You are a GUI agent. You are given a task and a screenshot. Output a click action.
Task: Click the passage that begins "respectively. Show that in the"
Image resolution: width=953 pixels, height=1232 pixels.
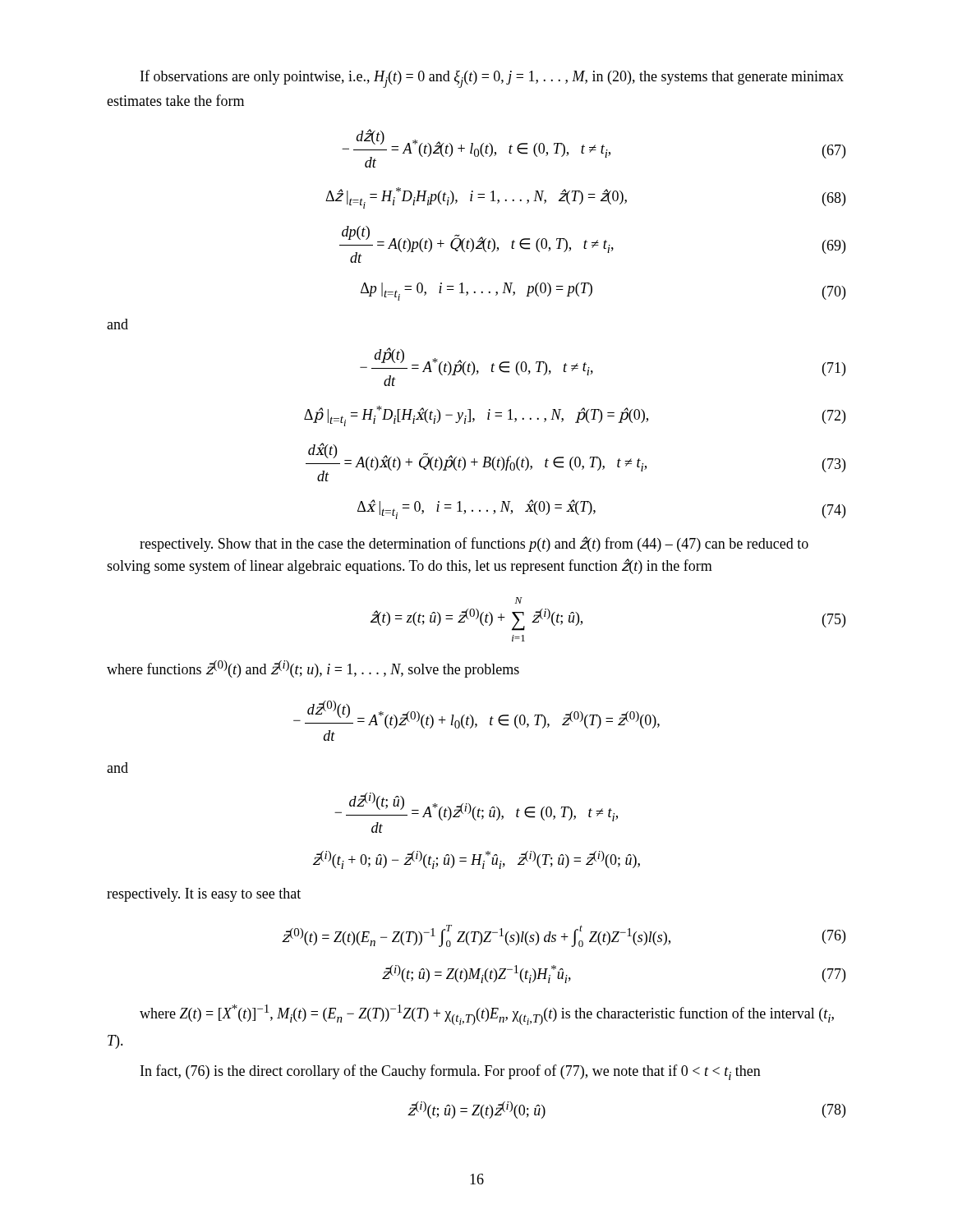pyautogui.click(x=458, y=555)
